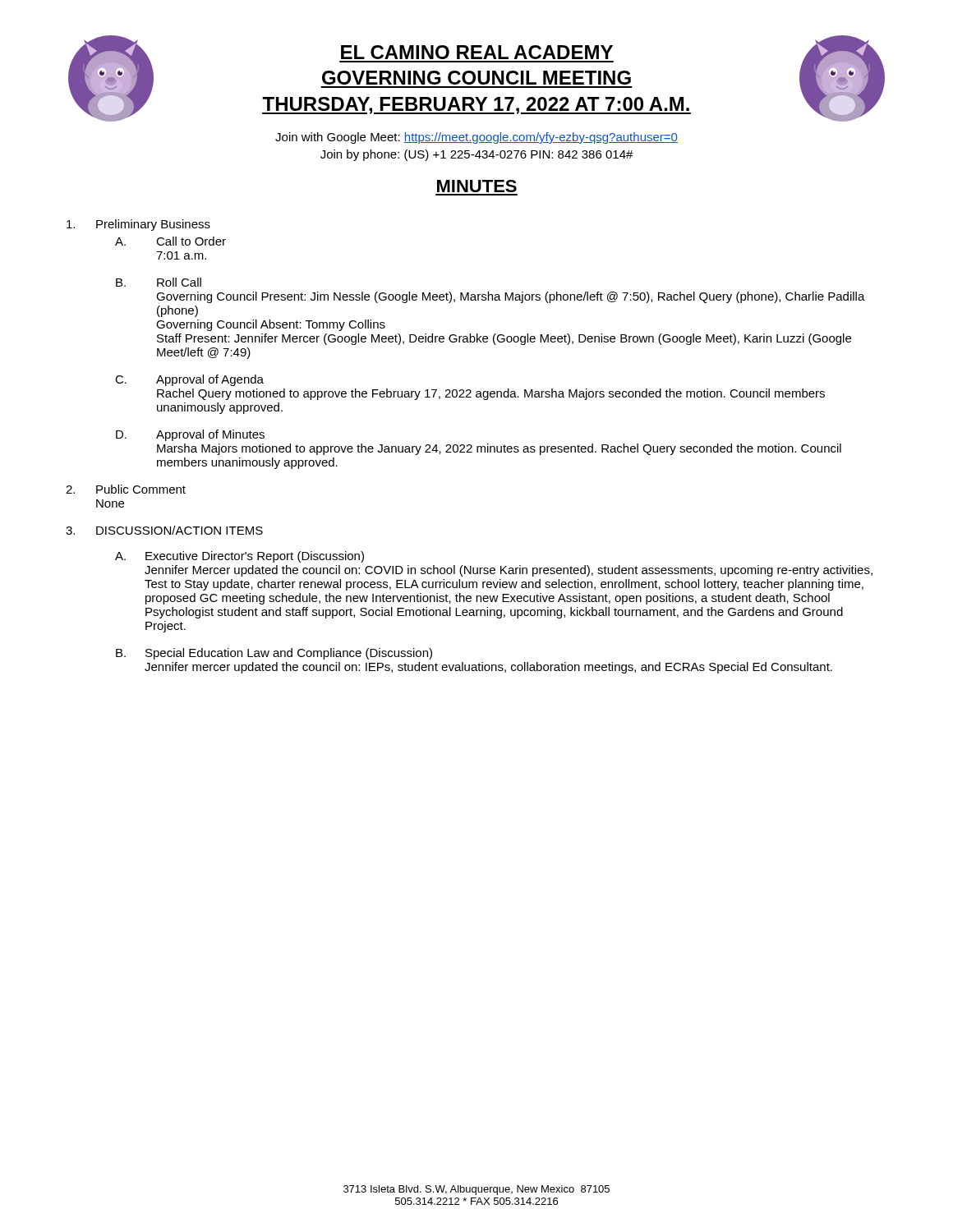Click on the region starting "B. Roll Call"

pyautogui.click(x=159, y=282)
